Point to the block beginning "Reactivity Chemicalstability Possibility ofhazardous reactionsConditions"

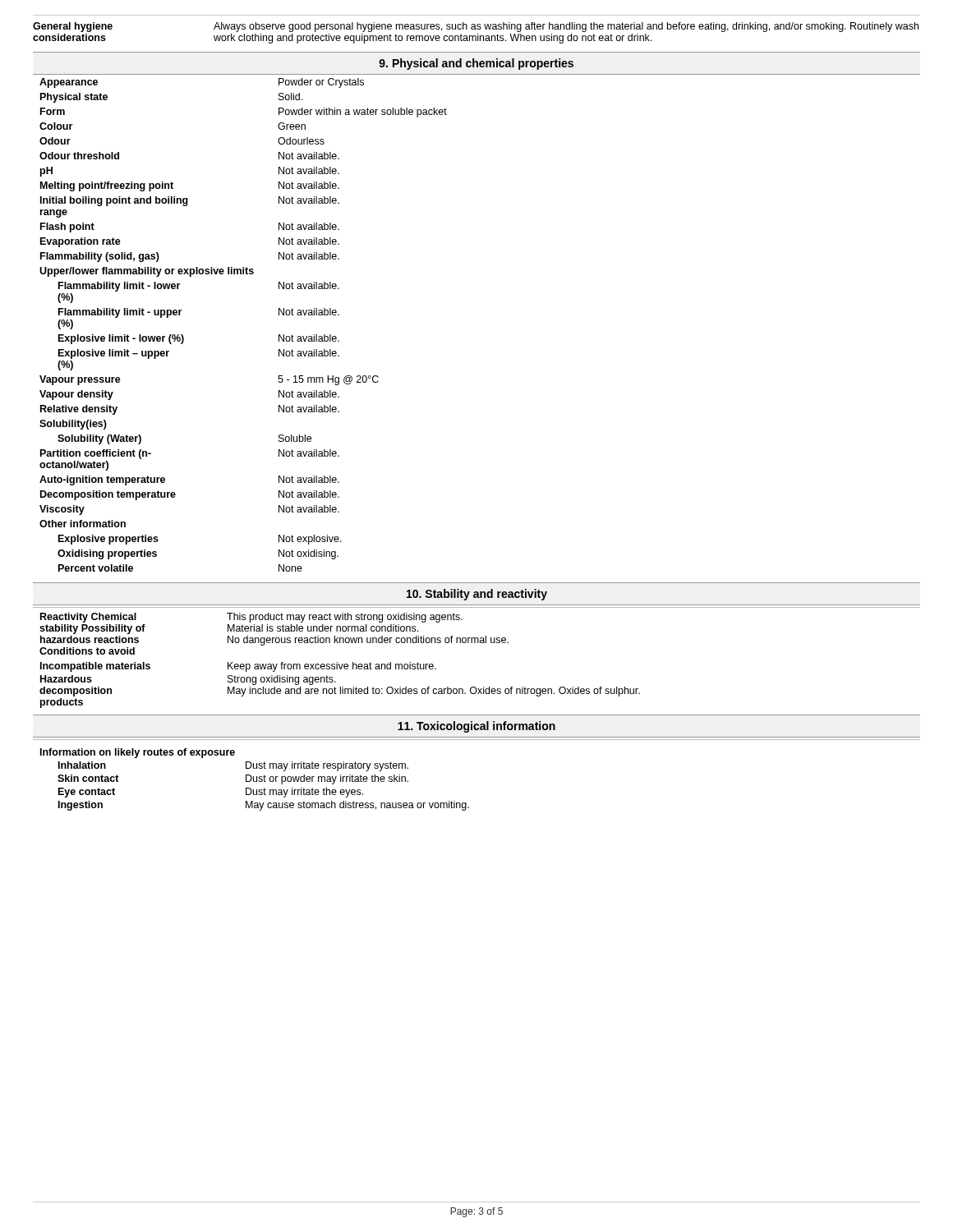[x=476, y=634]
